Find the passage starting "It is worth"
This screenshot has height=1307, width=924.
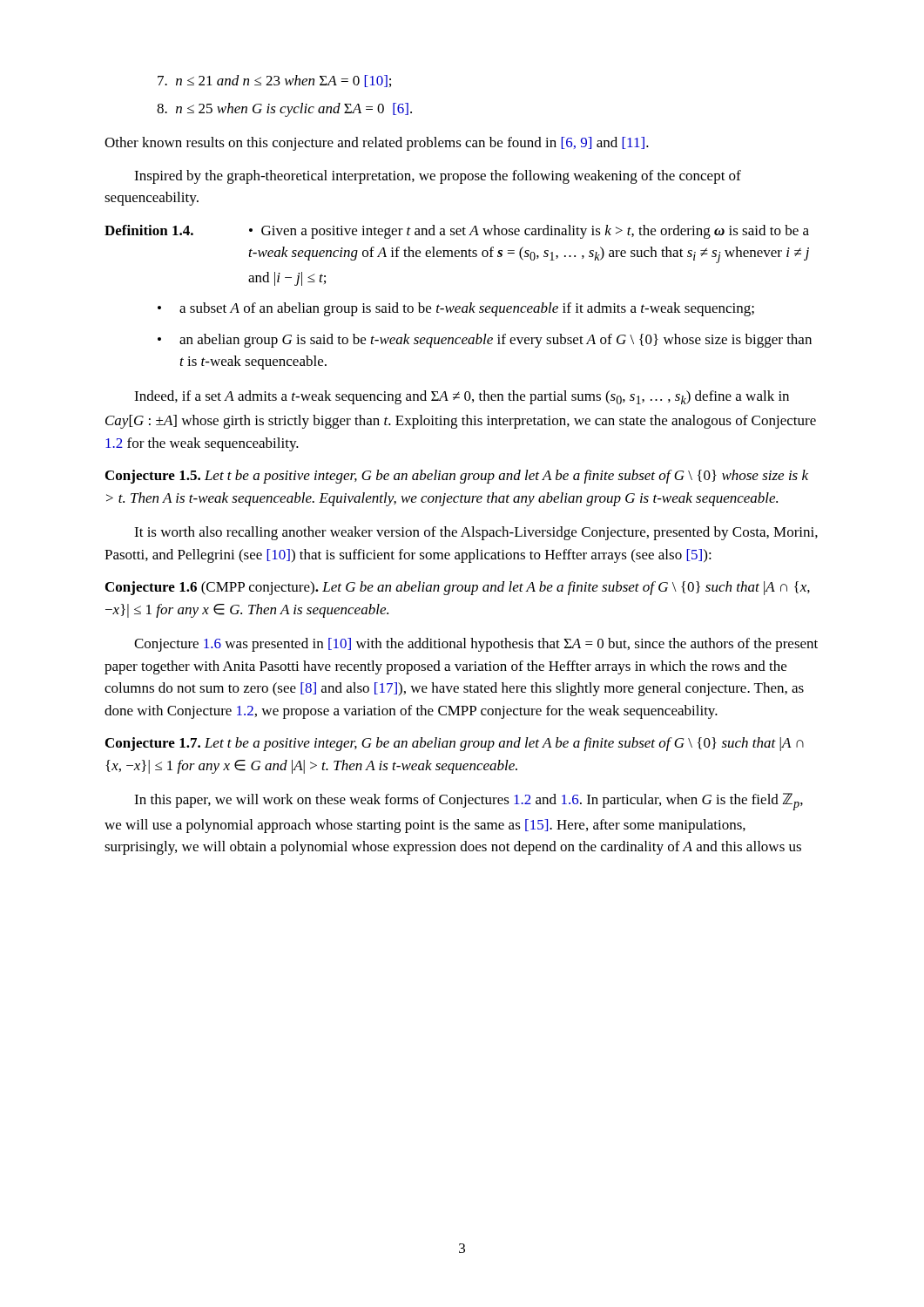pos(462,544)
